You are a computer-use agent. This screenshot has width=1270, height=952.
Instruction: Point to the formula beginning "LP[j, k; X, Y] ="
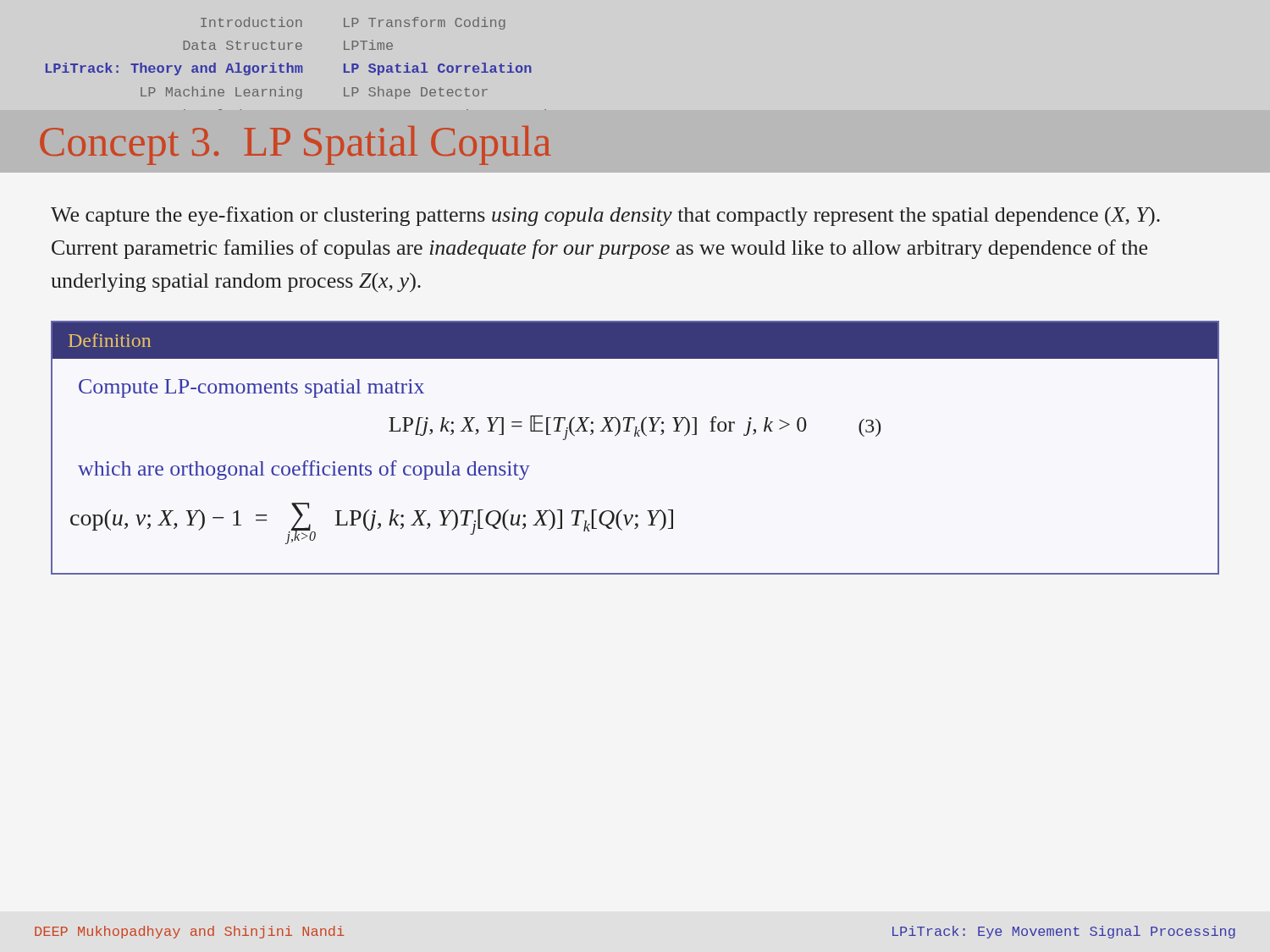(x=635, y=426)
